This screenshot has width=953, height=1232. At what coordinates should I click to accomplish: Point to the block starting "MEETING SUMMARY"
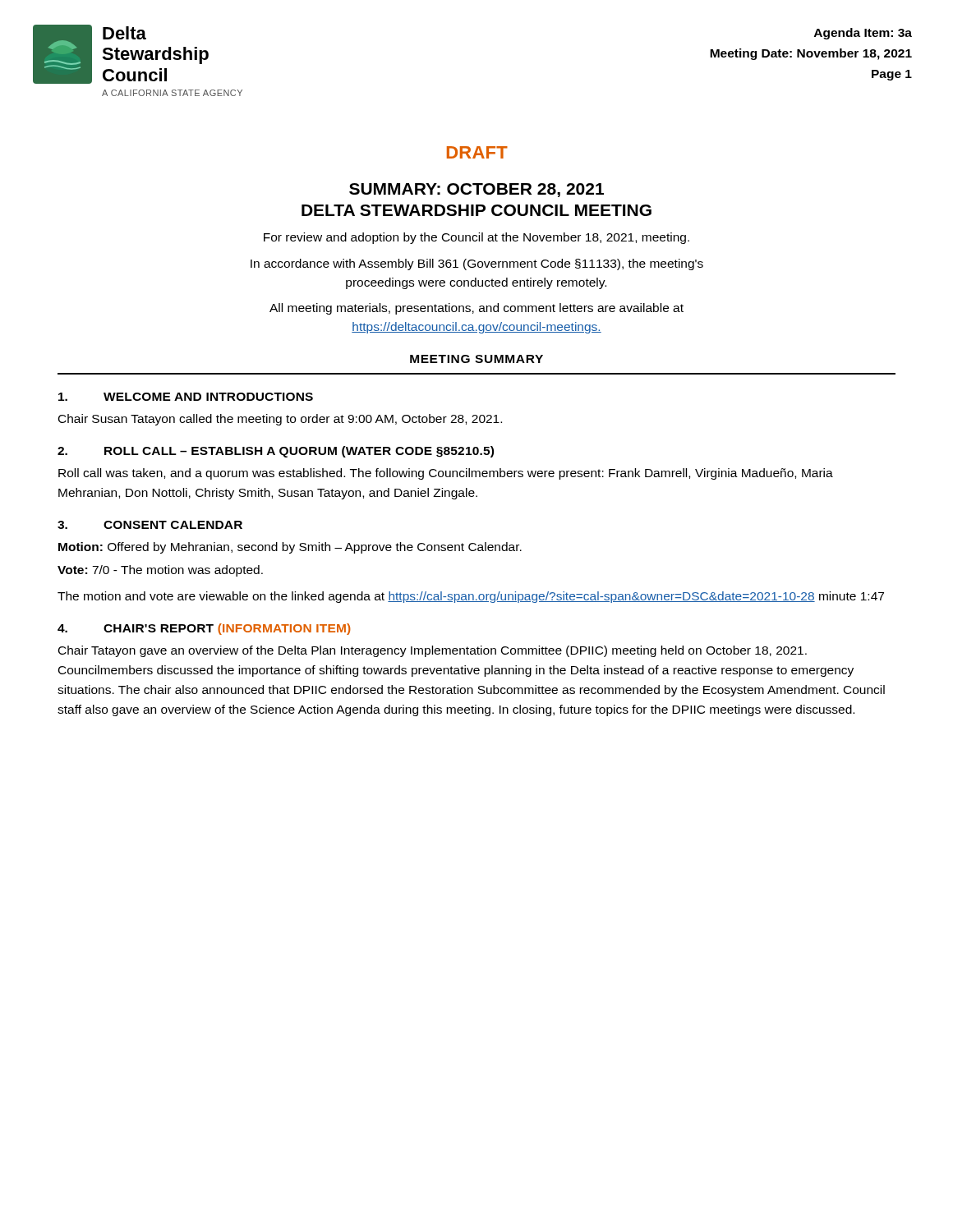(476, 358)
